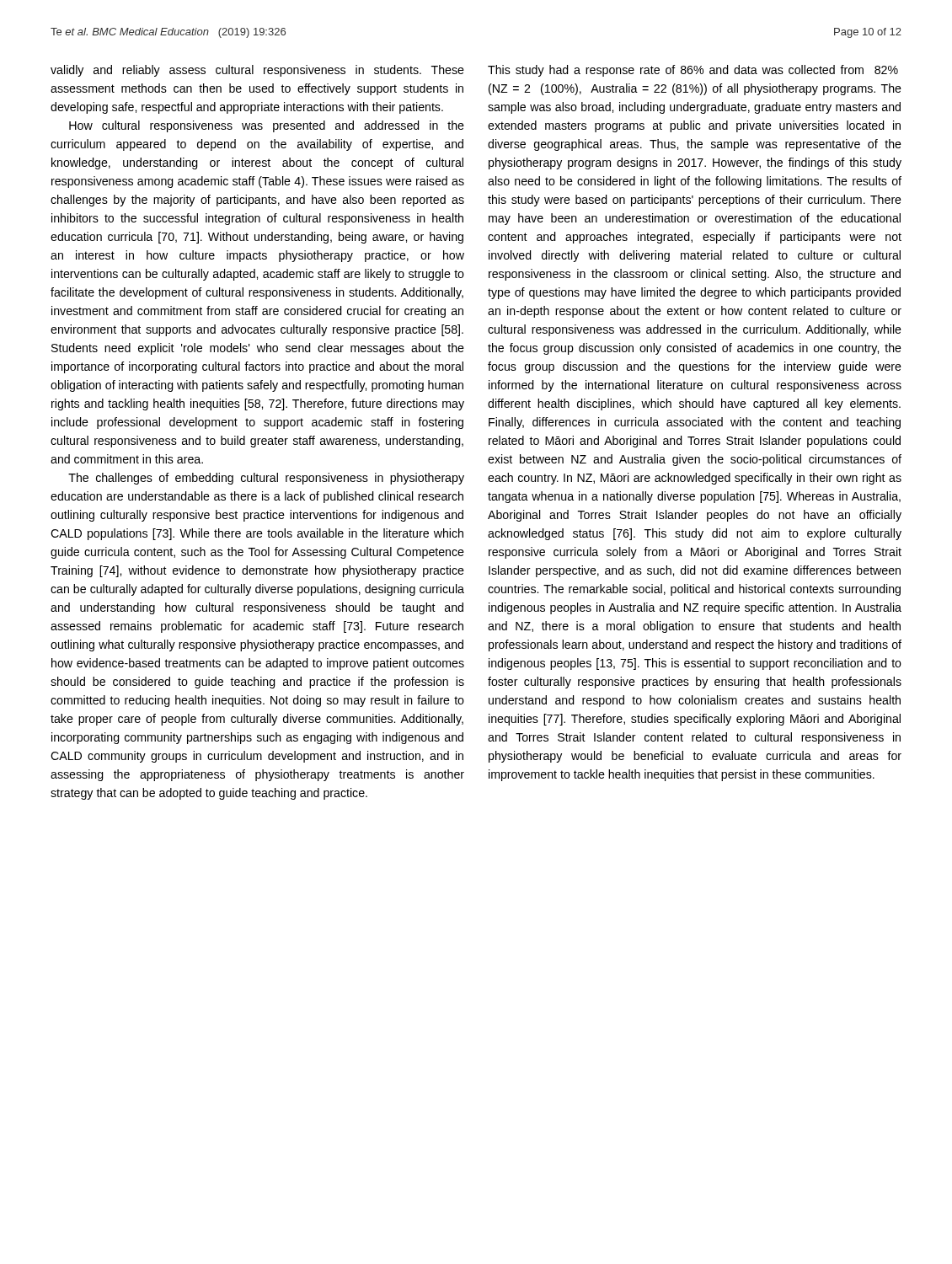Image resolution: width=952 pixels, height=1264 pixels.
Task: Point to the text starting "This study had"
Action: [x=695, y=422]
